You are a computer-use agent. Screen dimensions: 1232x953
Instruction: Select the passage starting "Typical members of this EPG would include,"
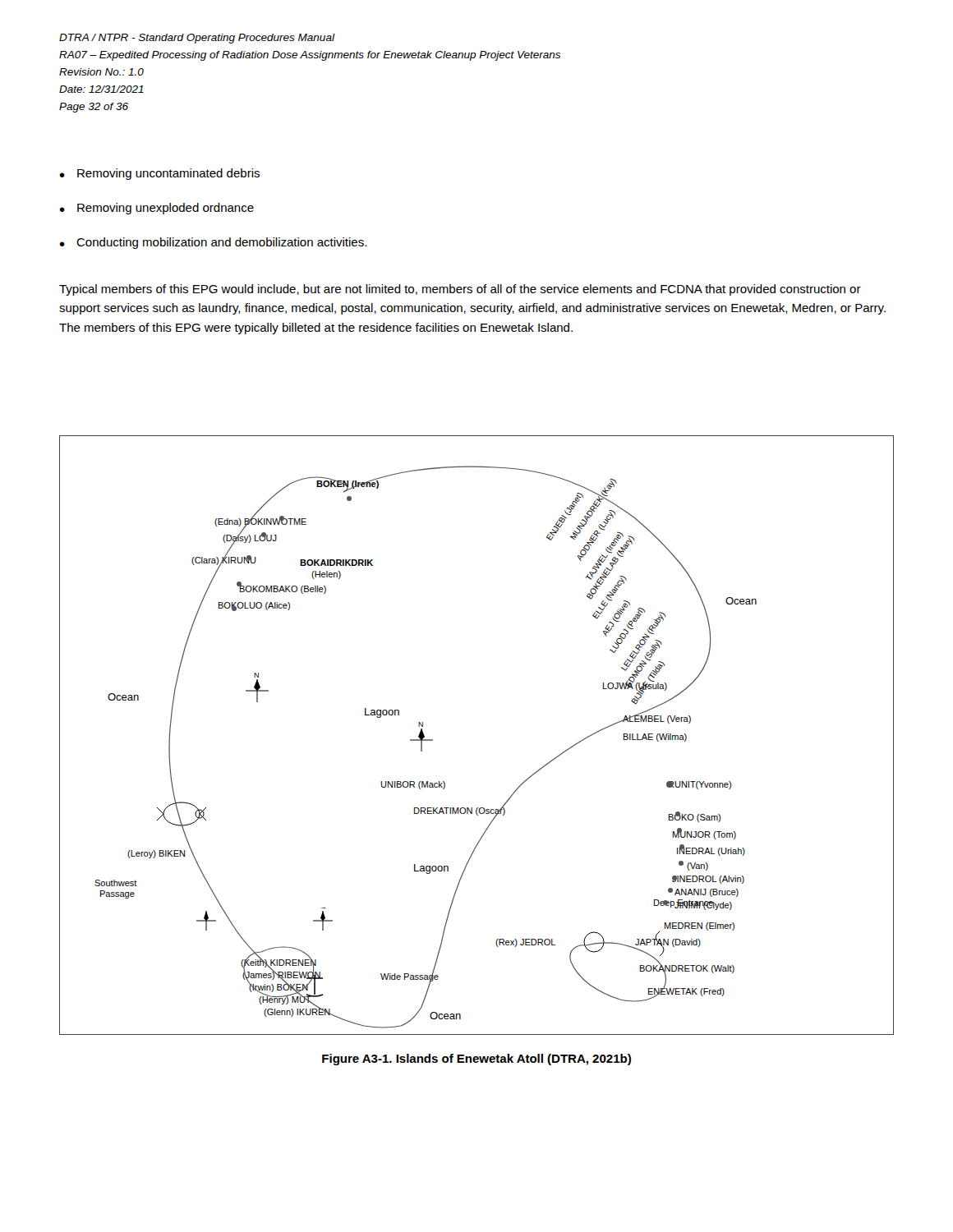[473, 308]
